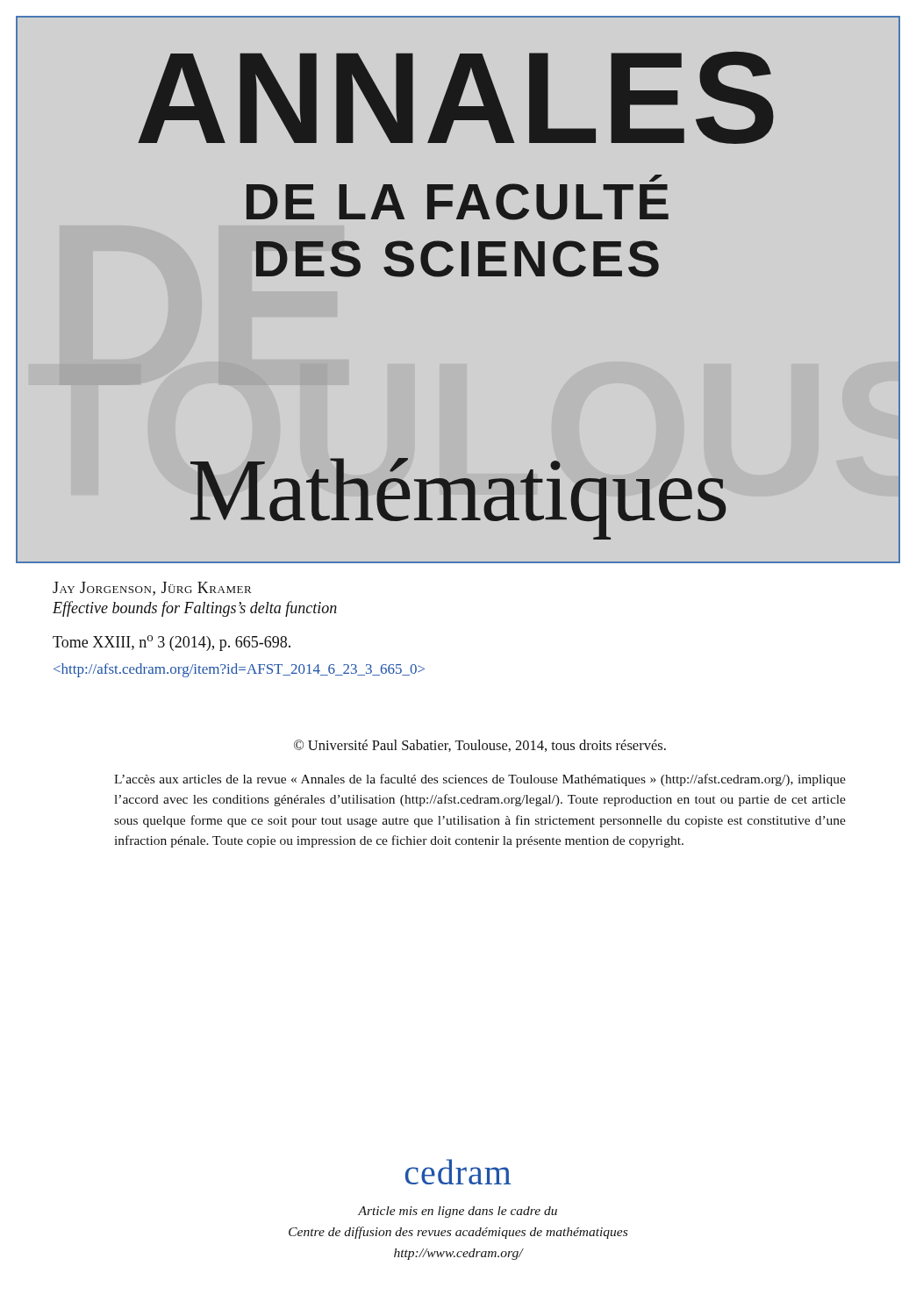This screenshot has height=1316, width=916.
Task: Find the text block that says "Tome XXIII, no"
Action: tap(172, 640)
